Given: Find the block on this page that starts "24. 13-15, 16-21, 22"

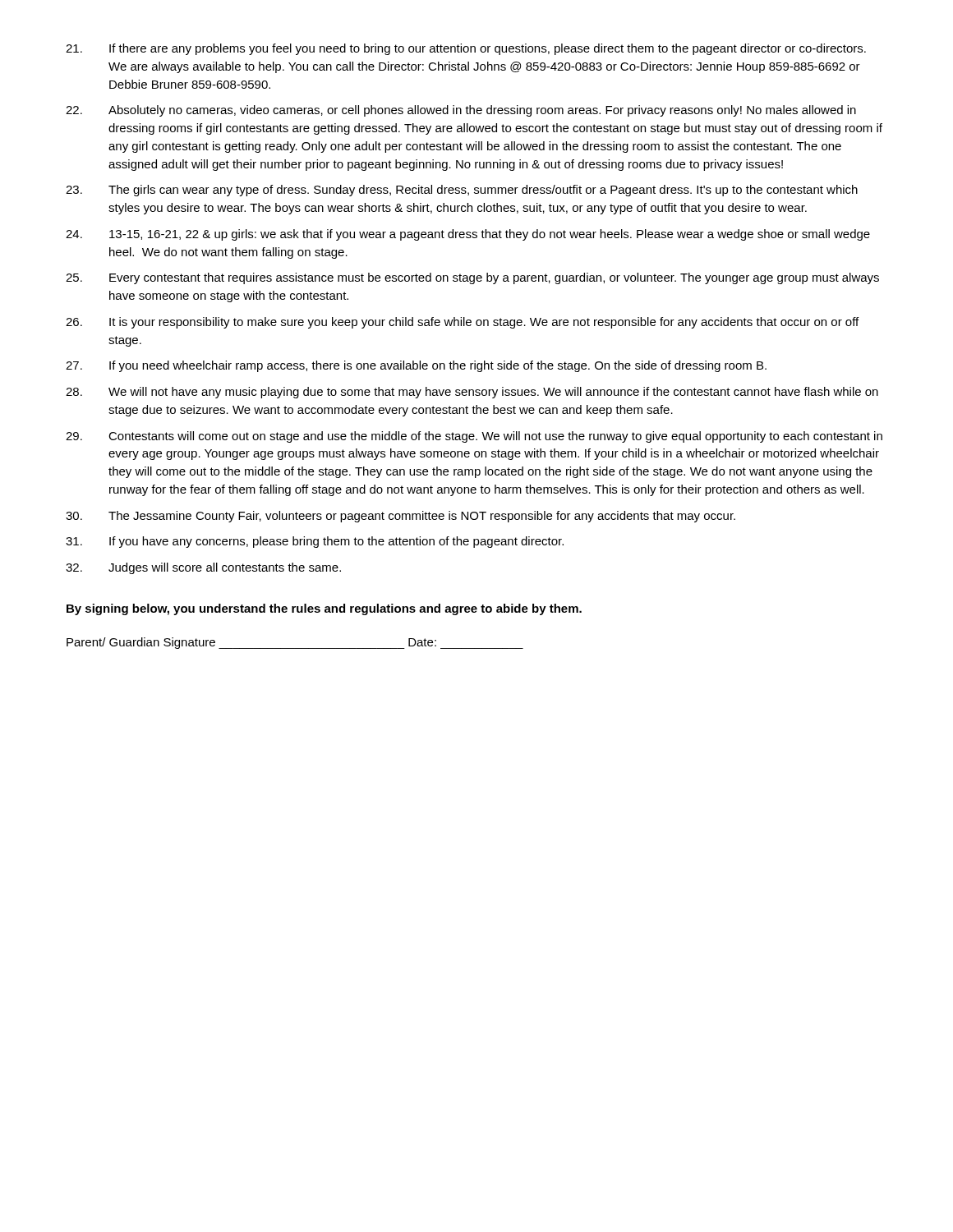Looking at the screenshot, I should pyautogui.click(x=476, y=243).
